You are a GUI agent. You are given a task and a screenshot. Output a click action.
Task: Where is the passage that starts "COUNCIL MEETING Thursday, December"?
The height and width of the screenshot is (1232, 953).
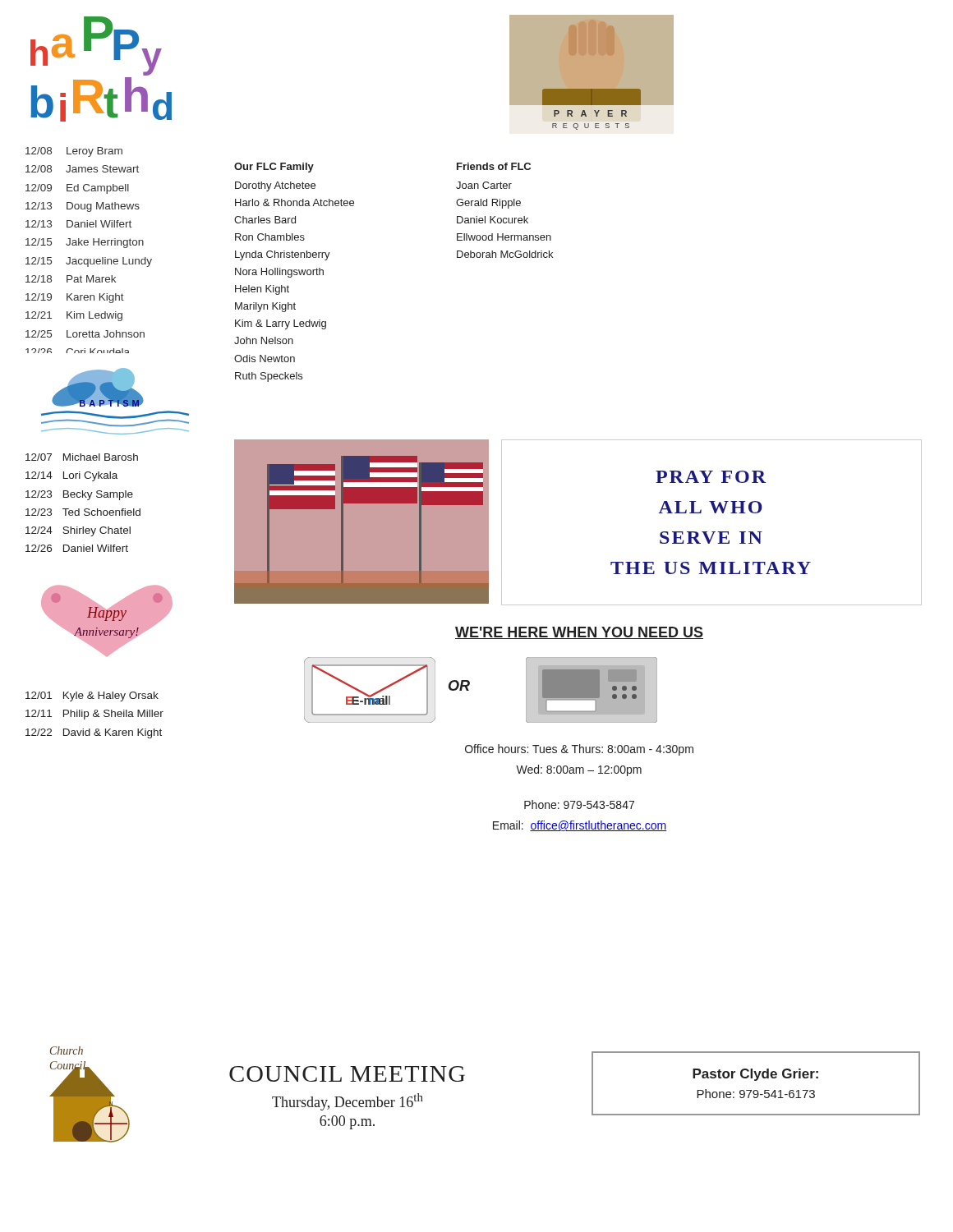348,1095
